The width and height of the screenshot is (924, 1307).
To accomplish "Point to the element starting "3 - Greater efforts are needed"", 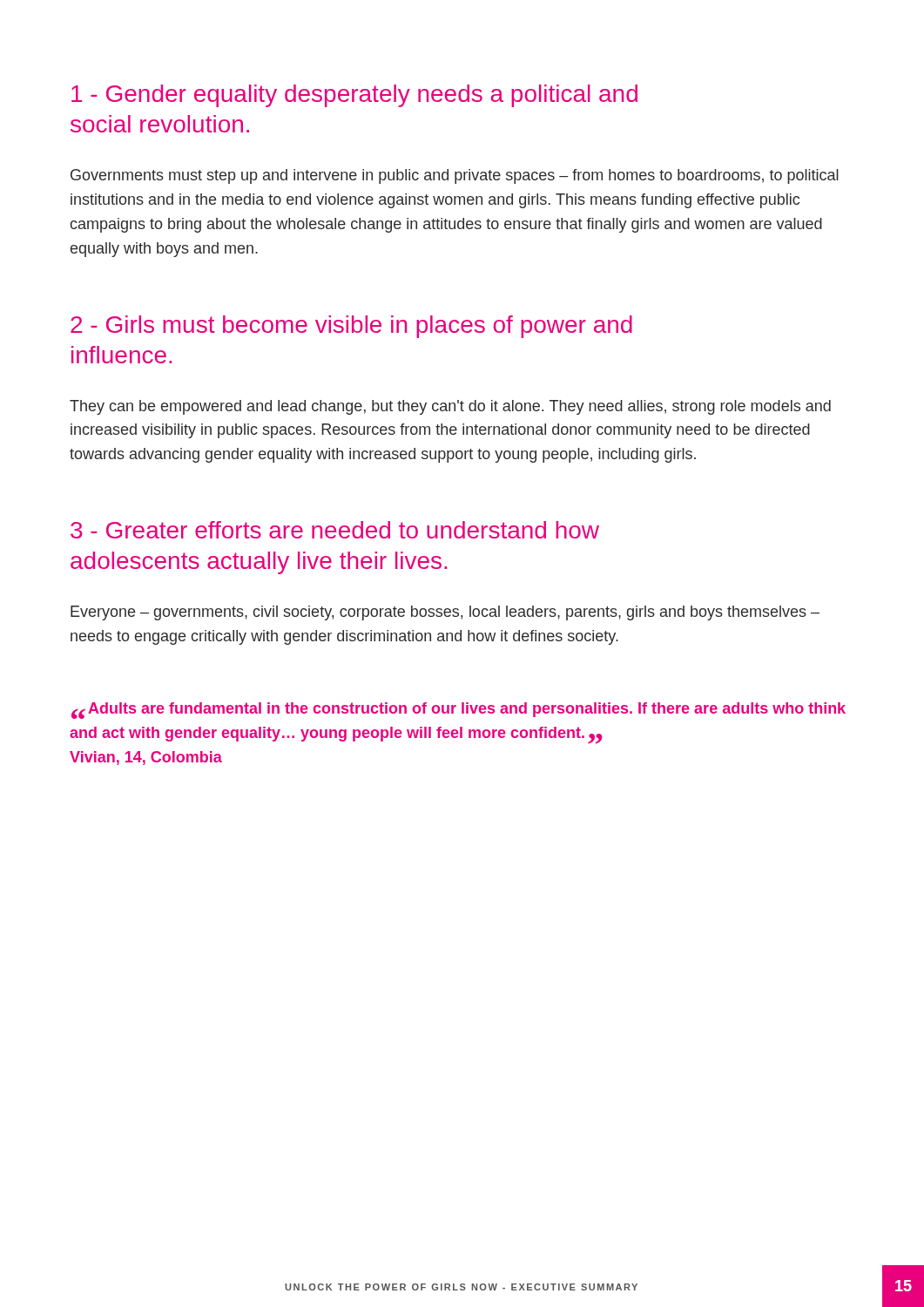I will coord(462,546).
